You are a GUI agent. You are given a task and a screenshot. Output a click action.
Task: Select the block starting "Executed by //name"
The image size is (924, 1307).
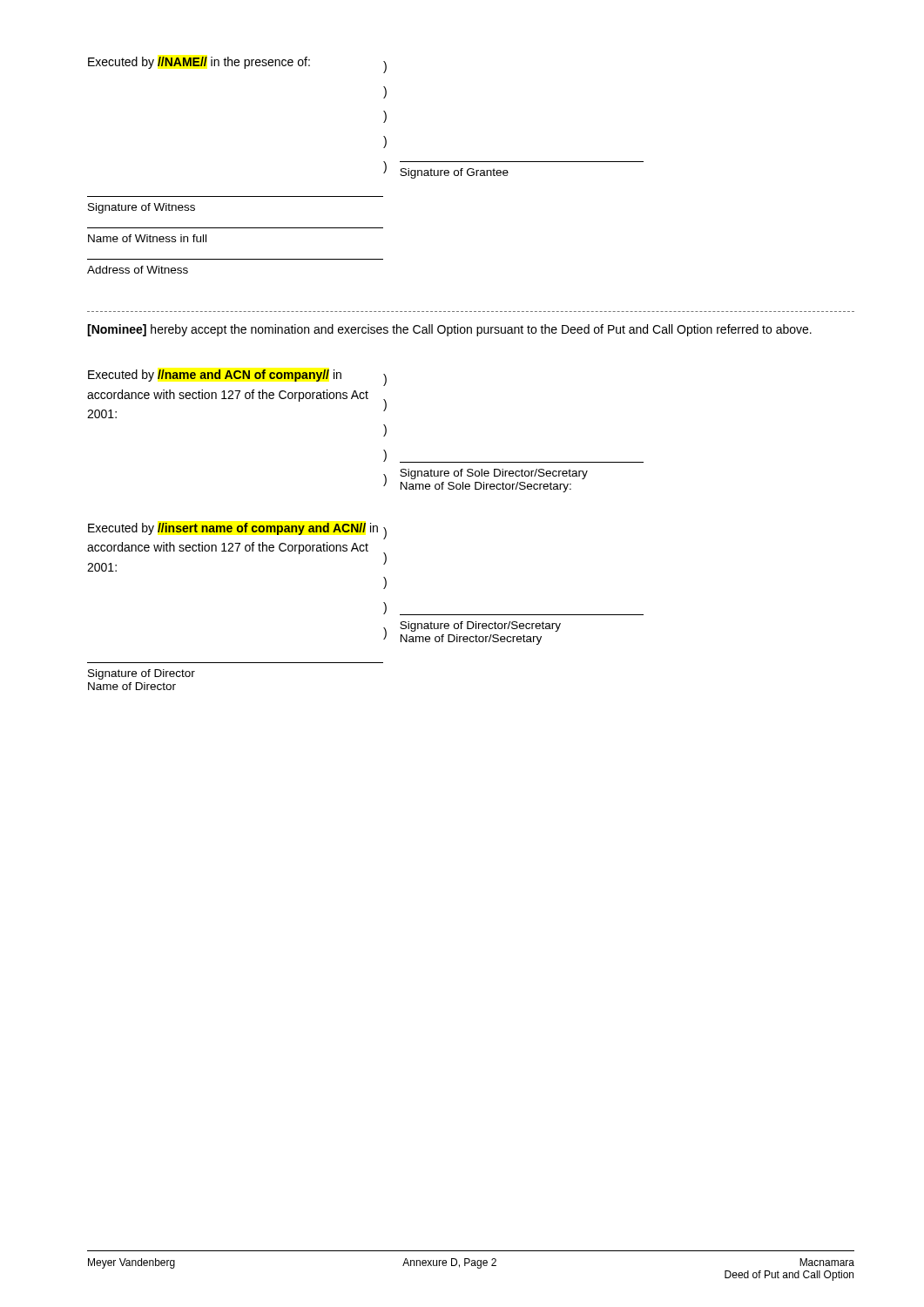pos(237,378)
